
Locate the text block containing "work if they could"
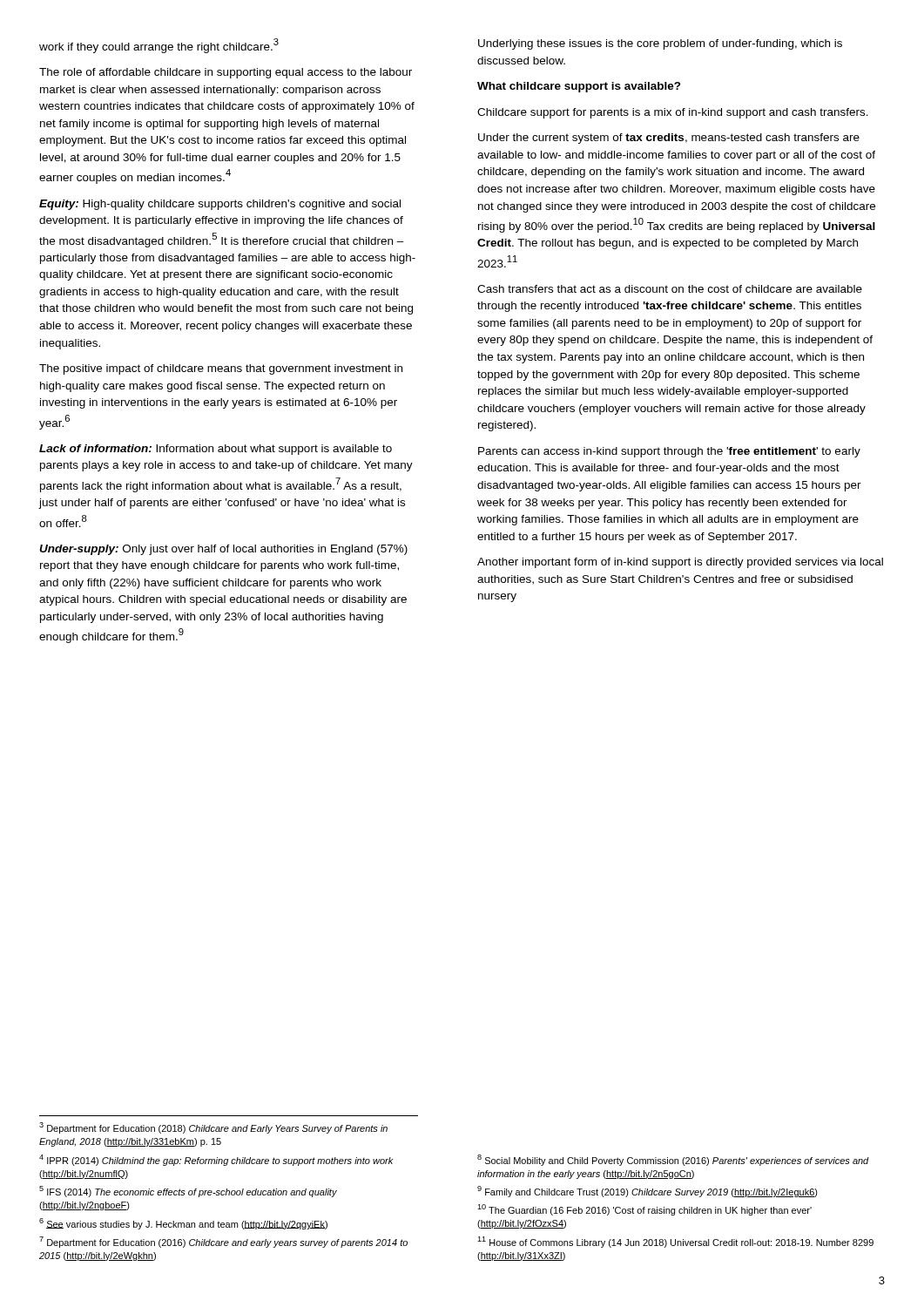[x=229, y=45]
